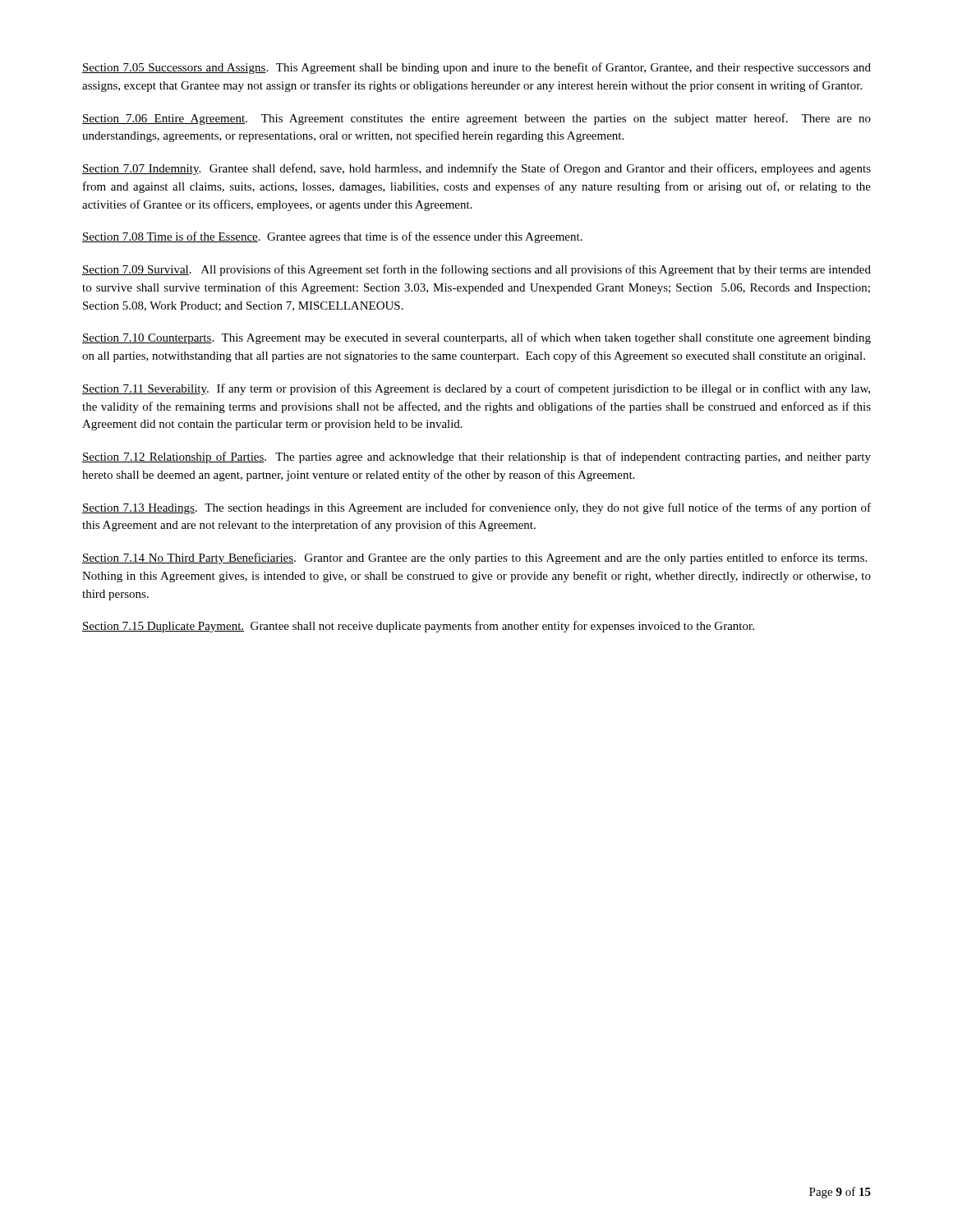Locate the block of text that opens with "Section 7.12 Relationship of Parties. The parties agree"
The height and width of the screenshot is (1232, 953).
(x=476, y=466)
